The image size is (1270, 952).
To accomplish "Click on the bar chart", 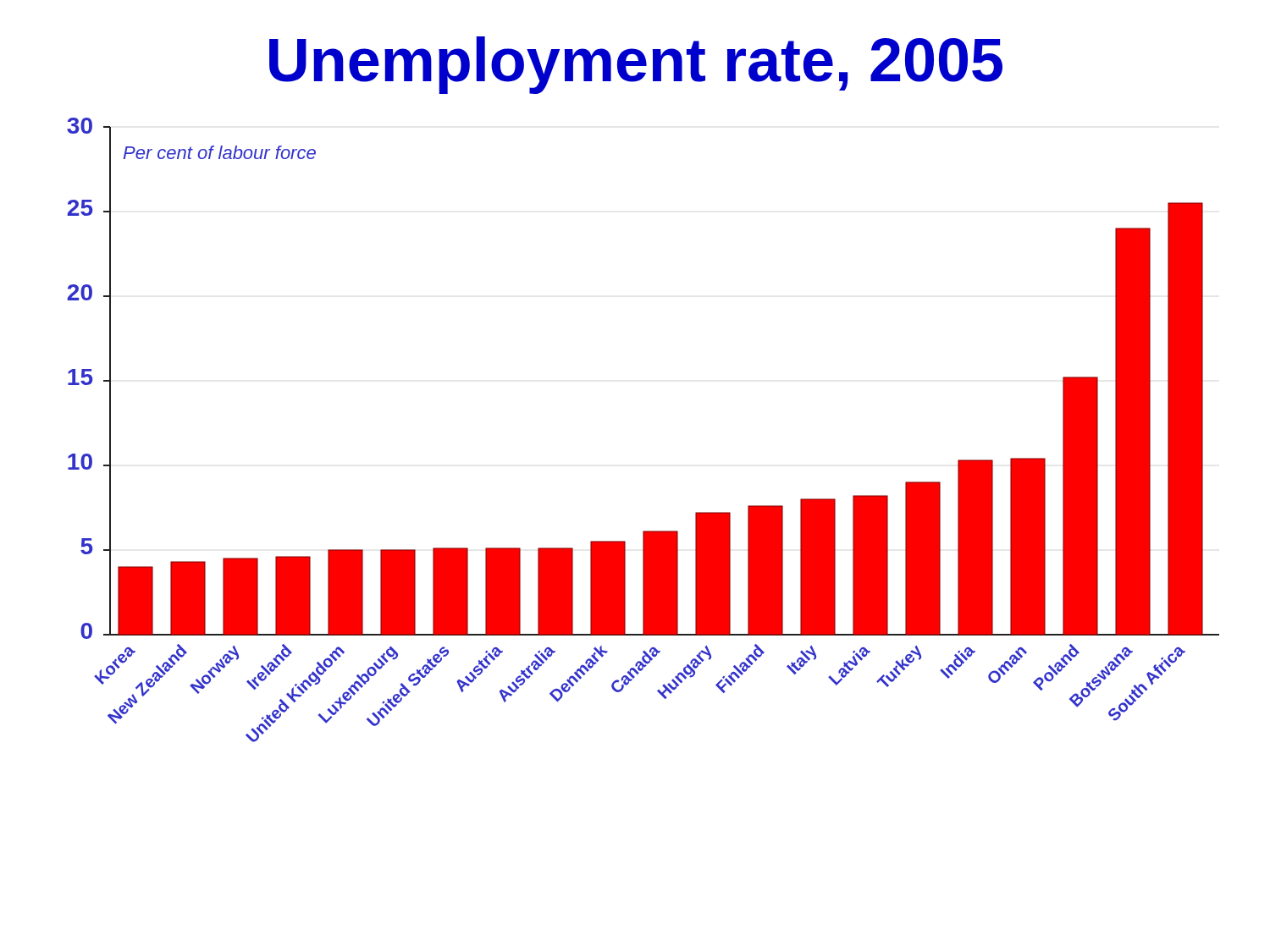I will [635, 478].
